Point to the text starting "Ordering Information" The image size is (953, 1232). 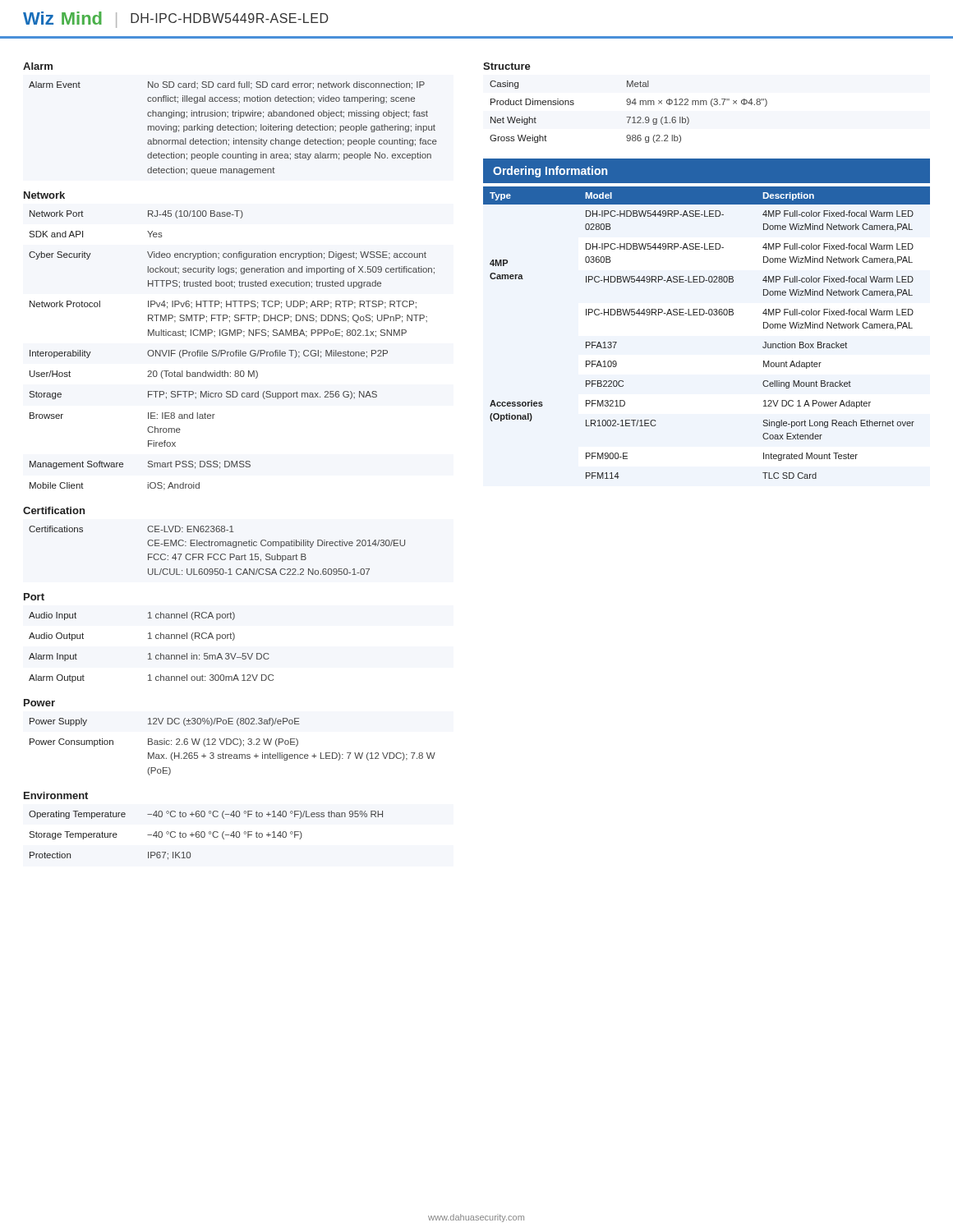pyautogui.click(x=550, y=171)
